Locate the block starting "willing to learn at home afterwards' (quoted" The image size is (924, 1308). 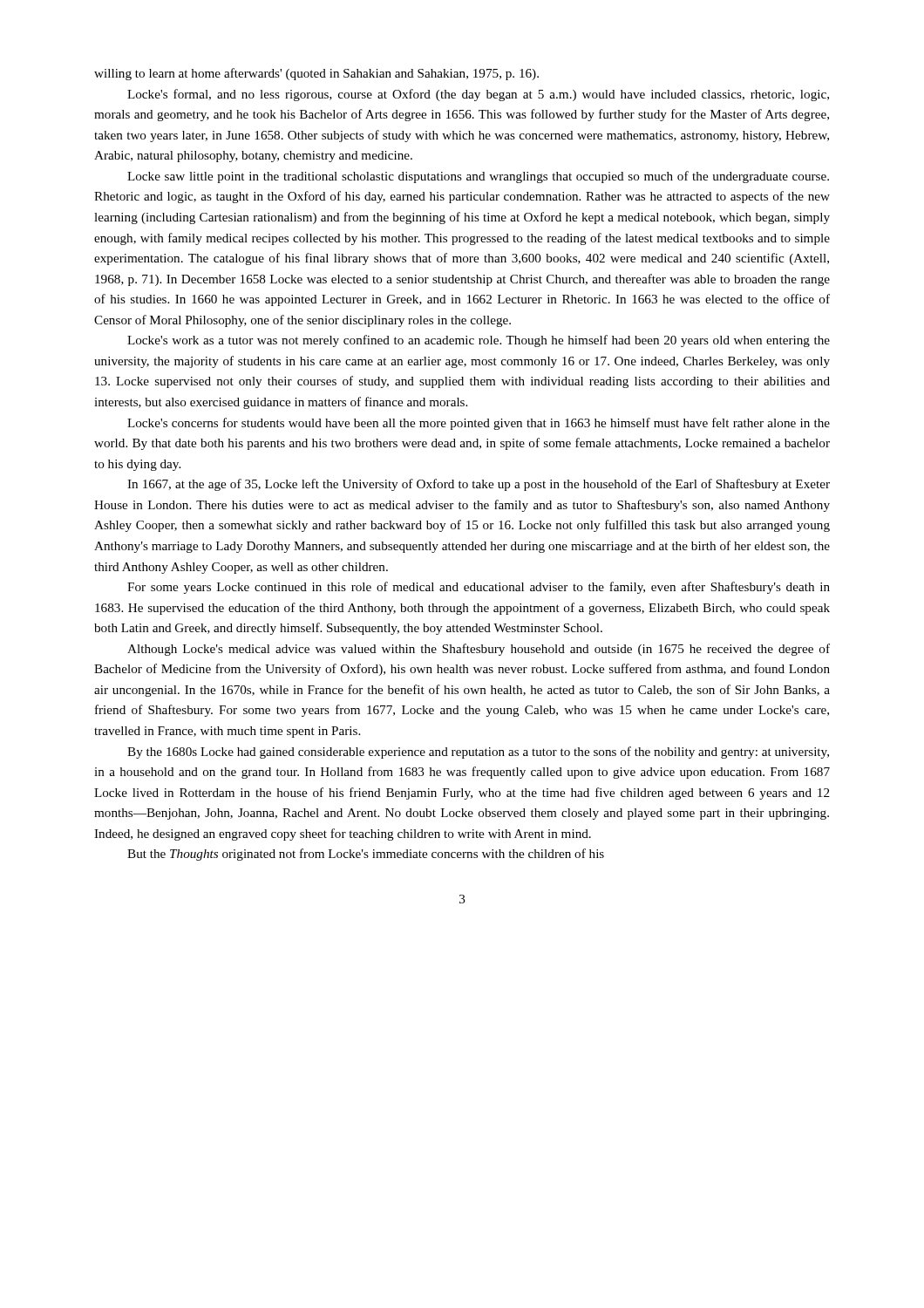[x=316, y=74]
